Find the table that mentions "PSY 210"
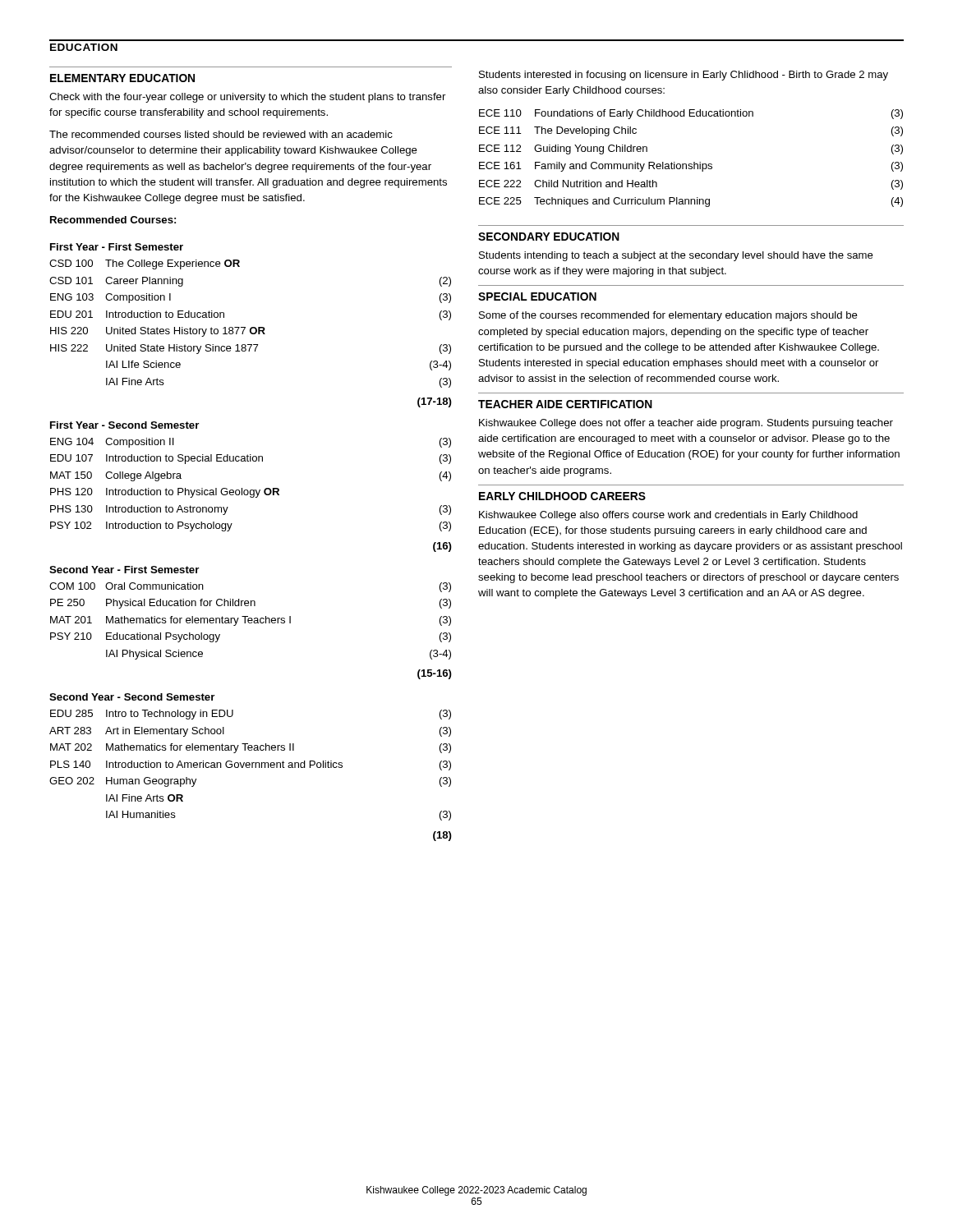 tap(251, 631)
